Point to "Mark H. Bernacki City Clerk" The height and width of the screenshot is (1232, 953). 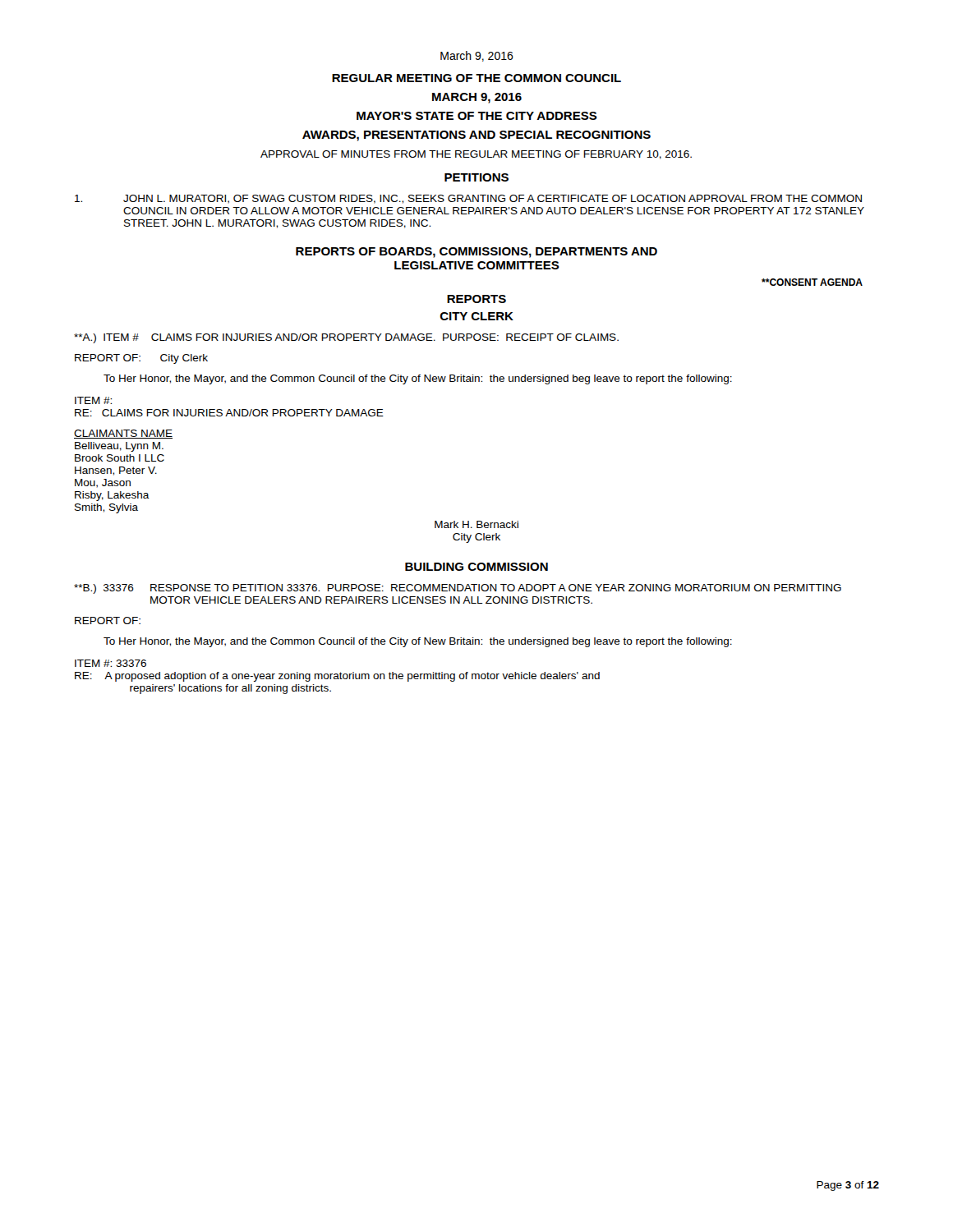[476, 531]
